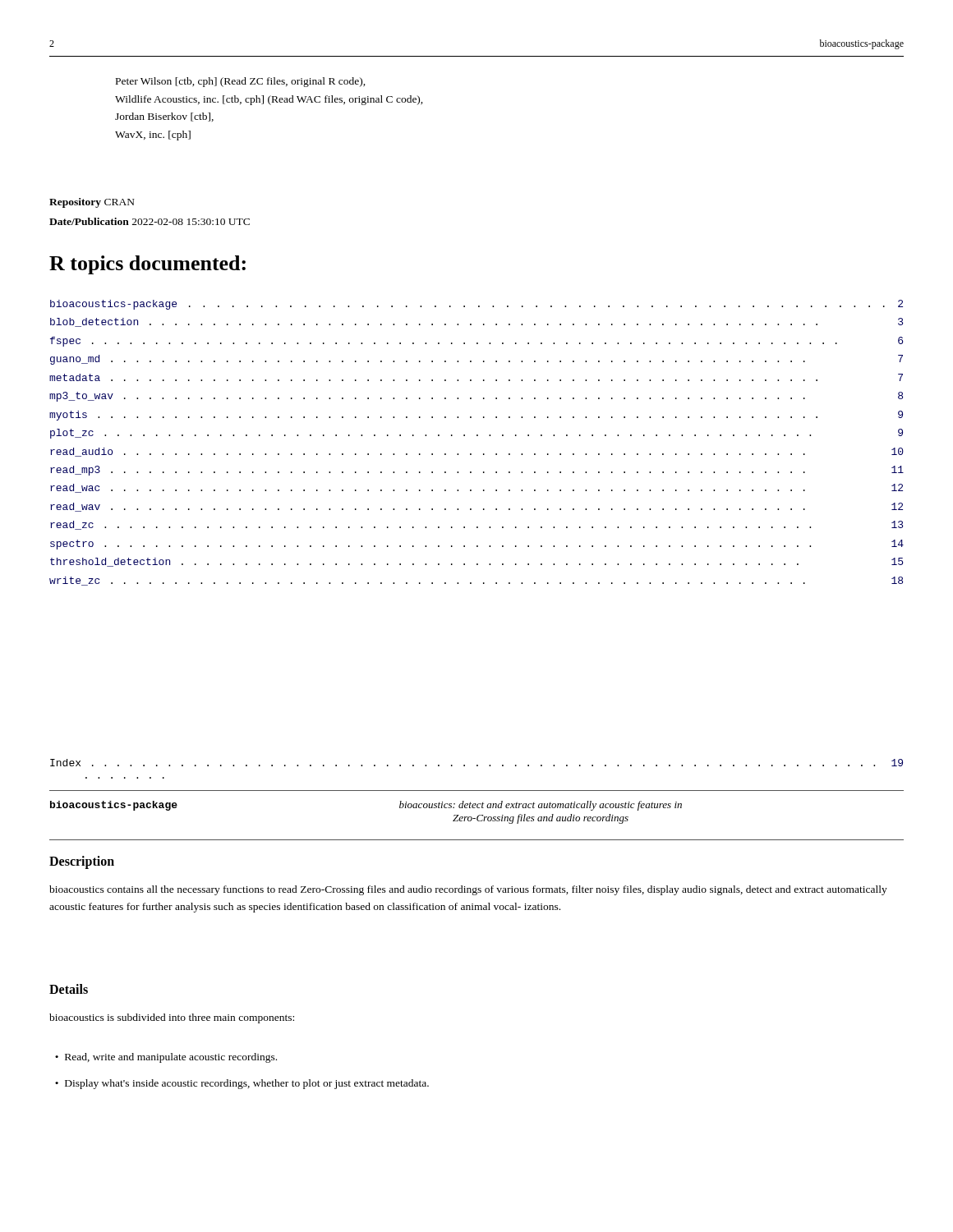Navigate to the text starting "R topics documented:"
The width and height of the screenshot is (953, 1232).
click(148, 263)
